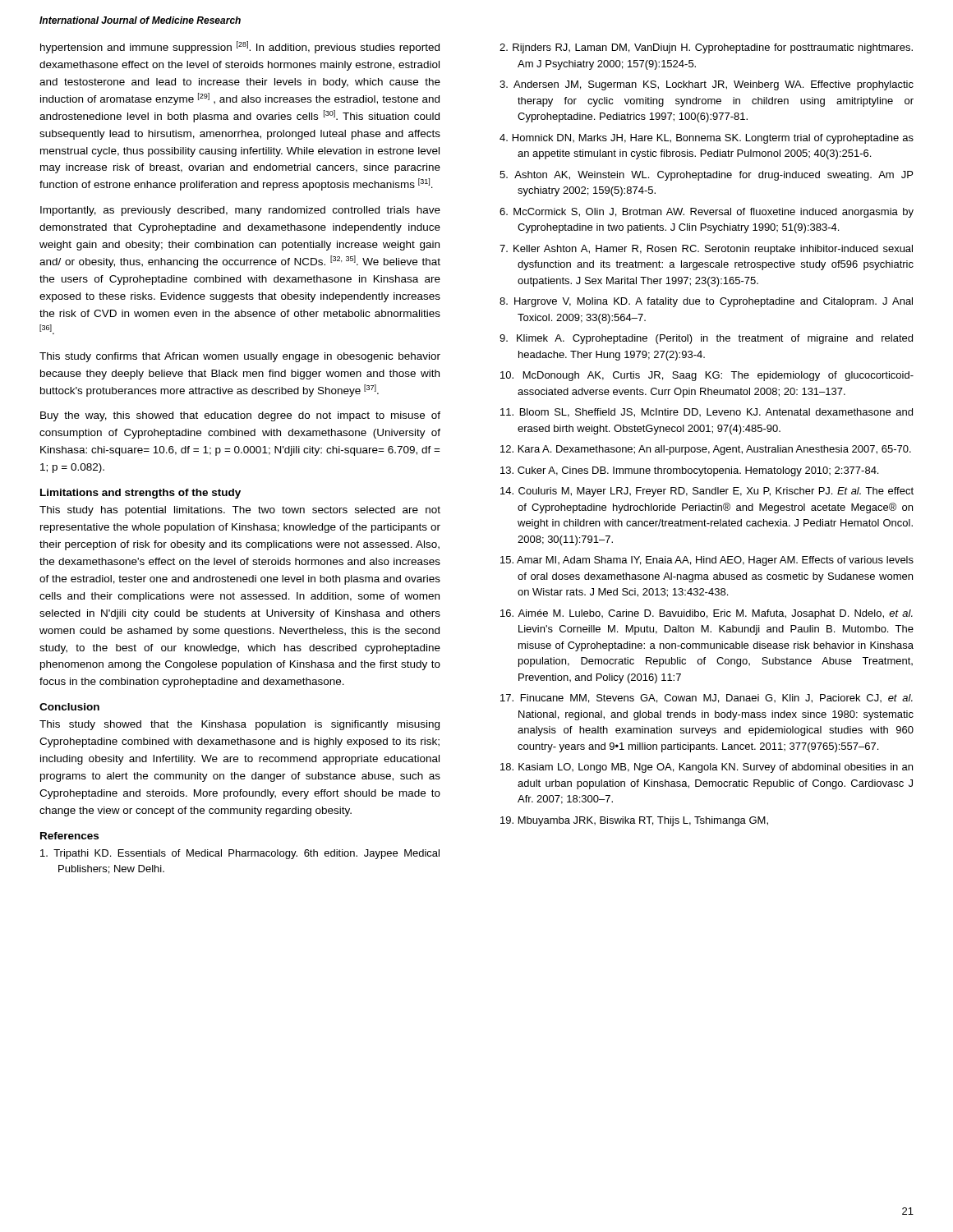Where is the passage that starts "9. Klimek A."?
This screenshot has width=953, height=1232.
[x=707, y=346]
